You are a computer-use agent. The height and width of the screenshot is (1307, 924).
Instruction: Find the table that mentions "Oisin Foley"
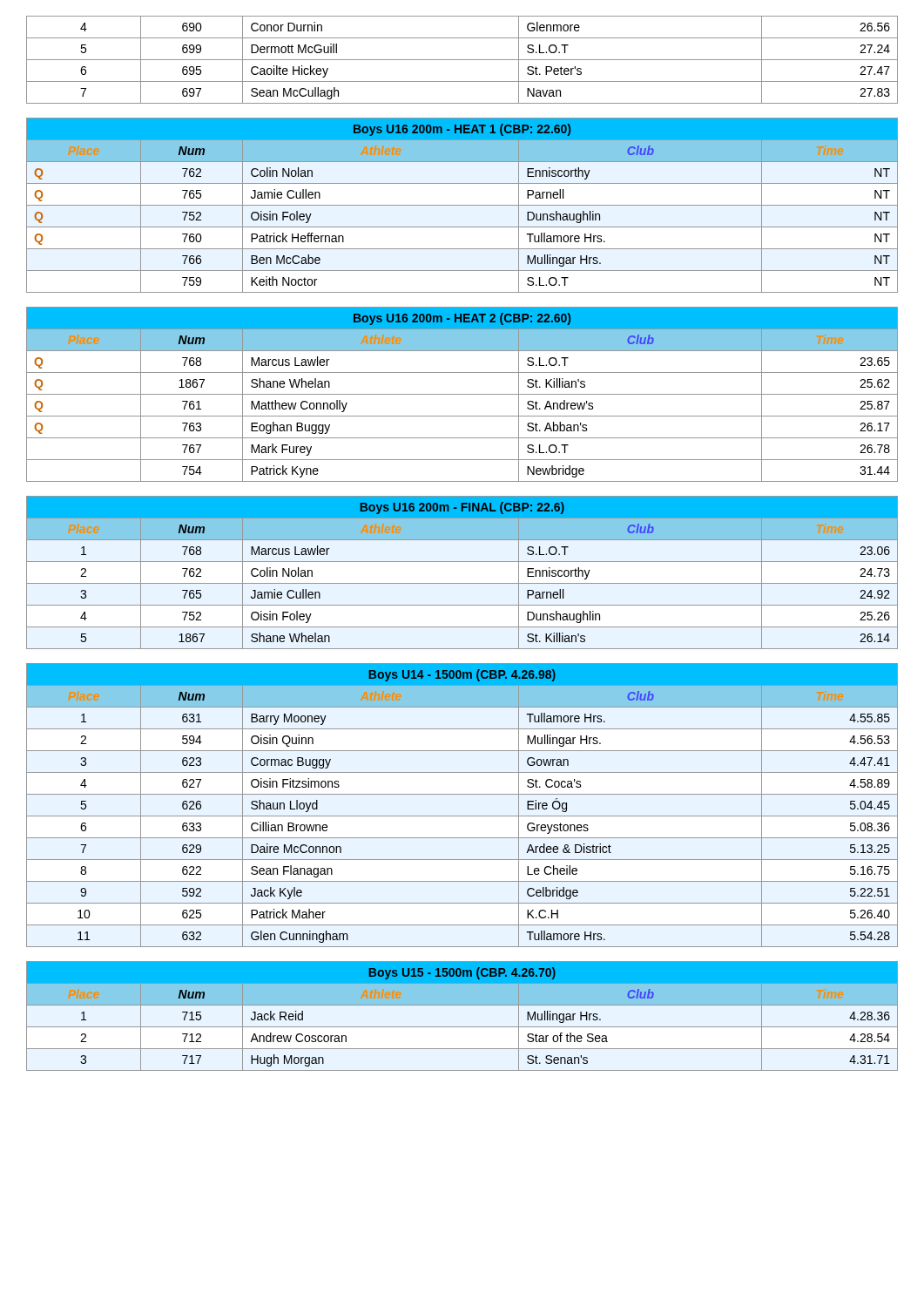click(x=462, y=543)
